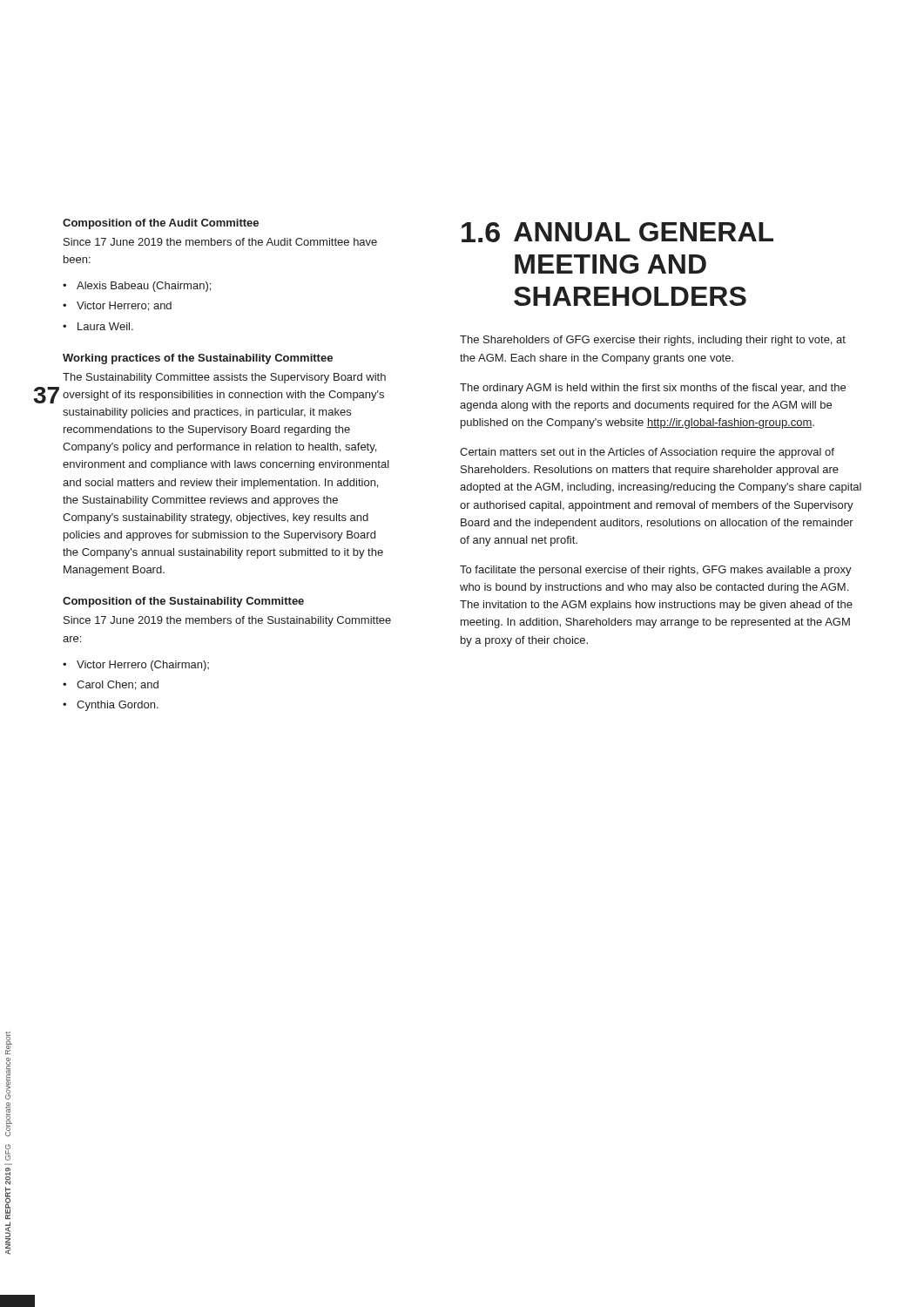924x1307 pixels.
Task: Select the text block starting "•Alexis Babeau (Chairman);"
Action: point(137,286)
